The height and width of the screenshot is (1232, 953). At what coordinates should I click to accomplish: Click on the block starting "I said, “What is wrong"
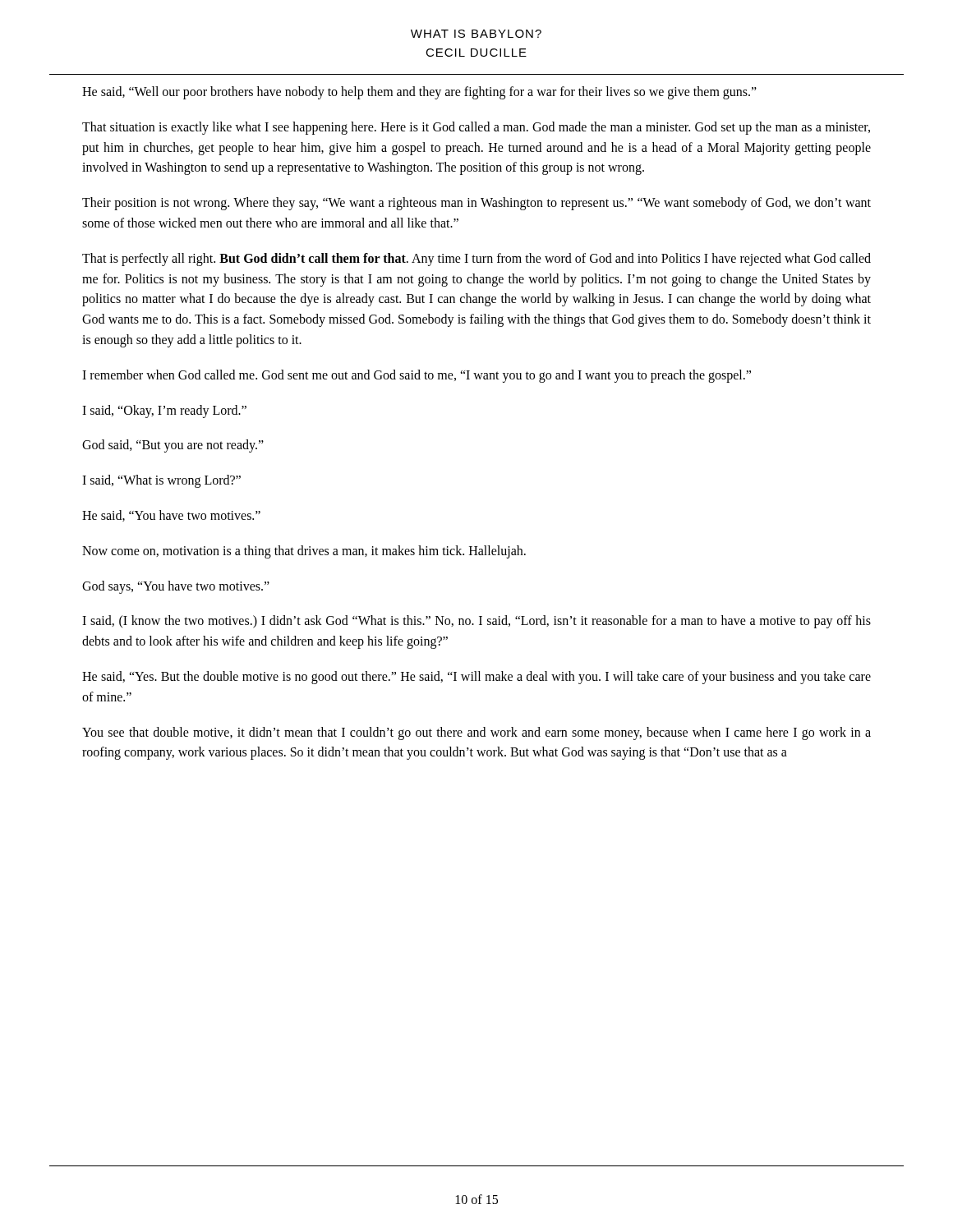click(x=162, y=480)
